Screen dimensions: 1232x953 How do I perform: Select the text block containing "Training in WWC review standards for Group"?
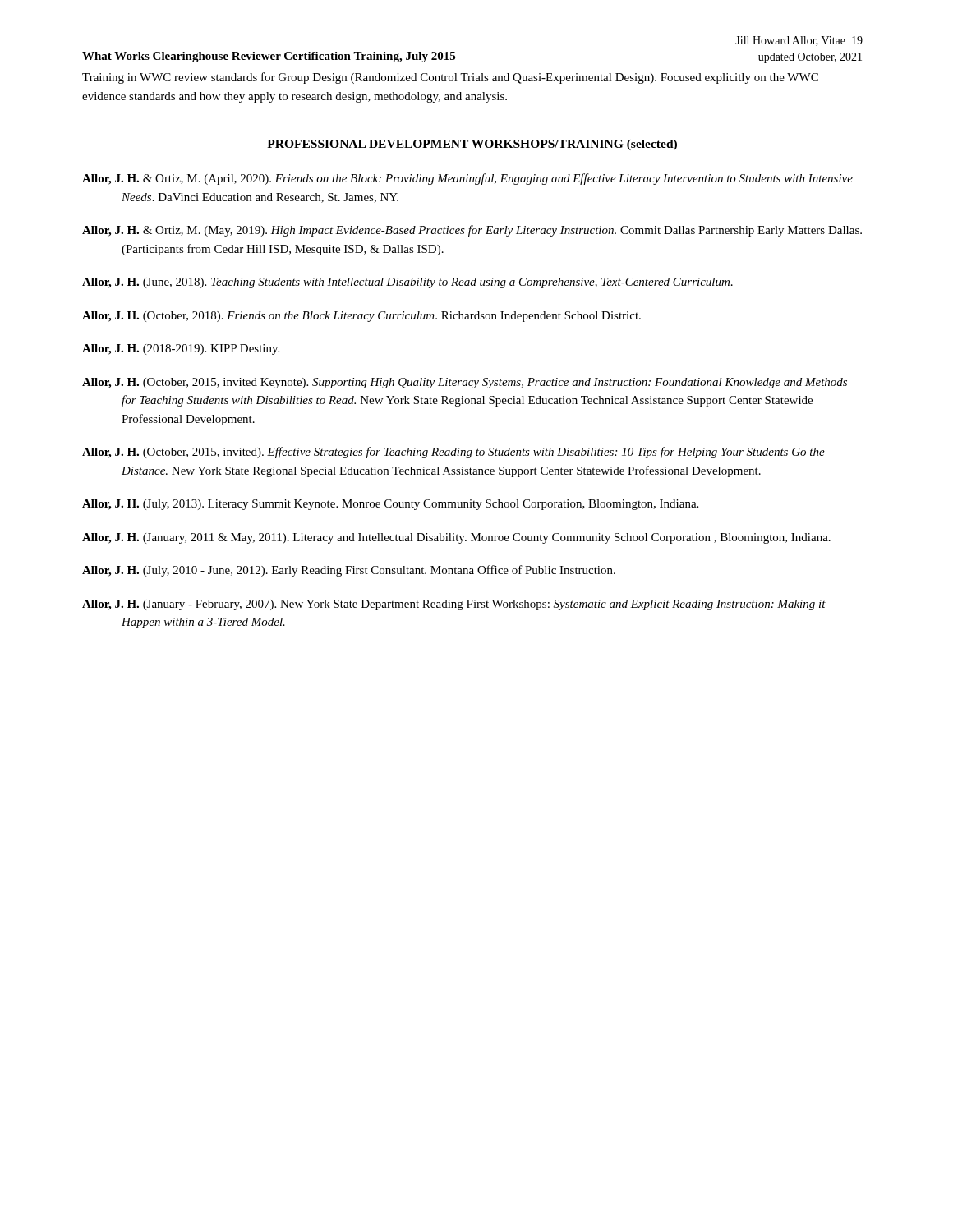[x=450, y=86]
